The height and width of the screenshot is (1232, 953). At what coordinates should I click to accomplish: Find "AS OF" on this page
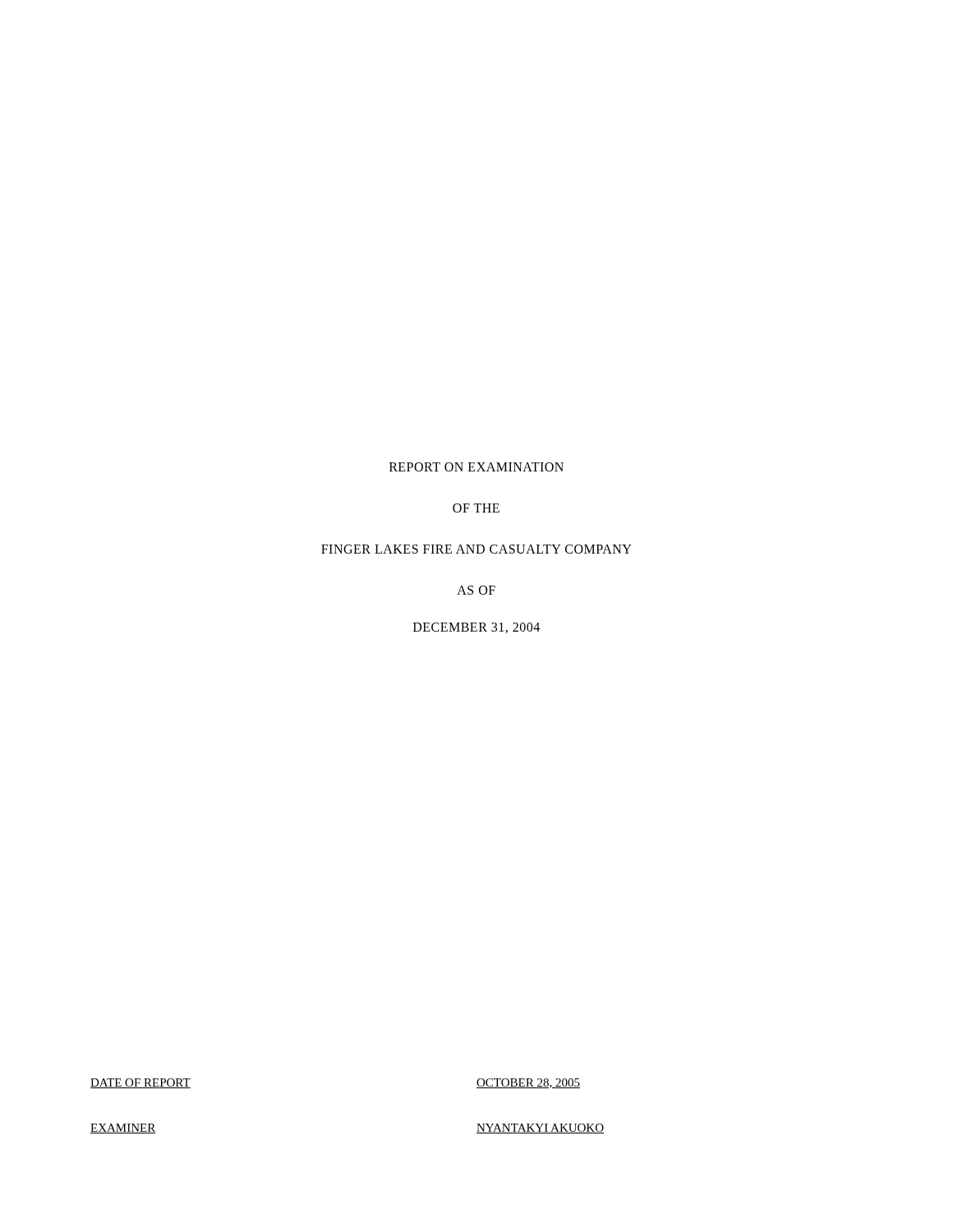pos(476,590)
